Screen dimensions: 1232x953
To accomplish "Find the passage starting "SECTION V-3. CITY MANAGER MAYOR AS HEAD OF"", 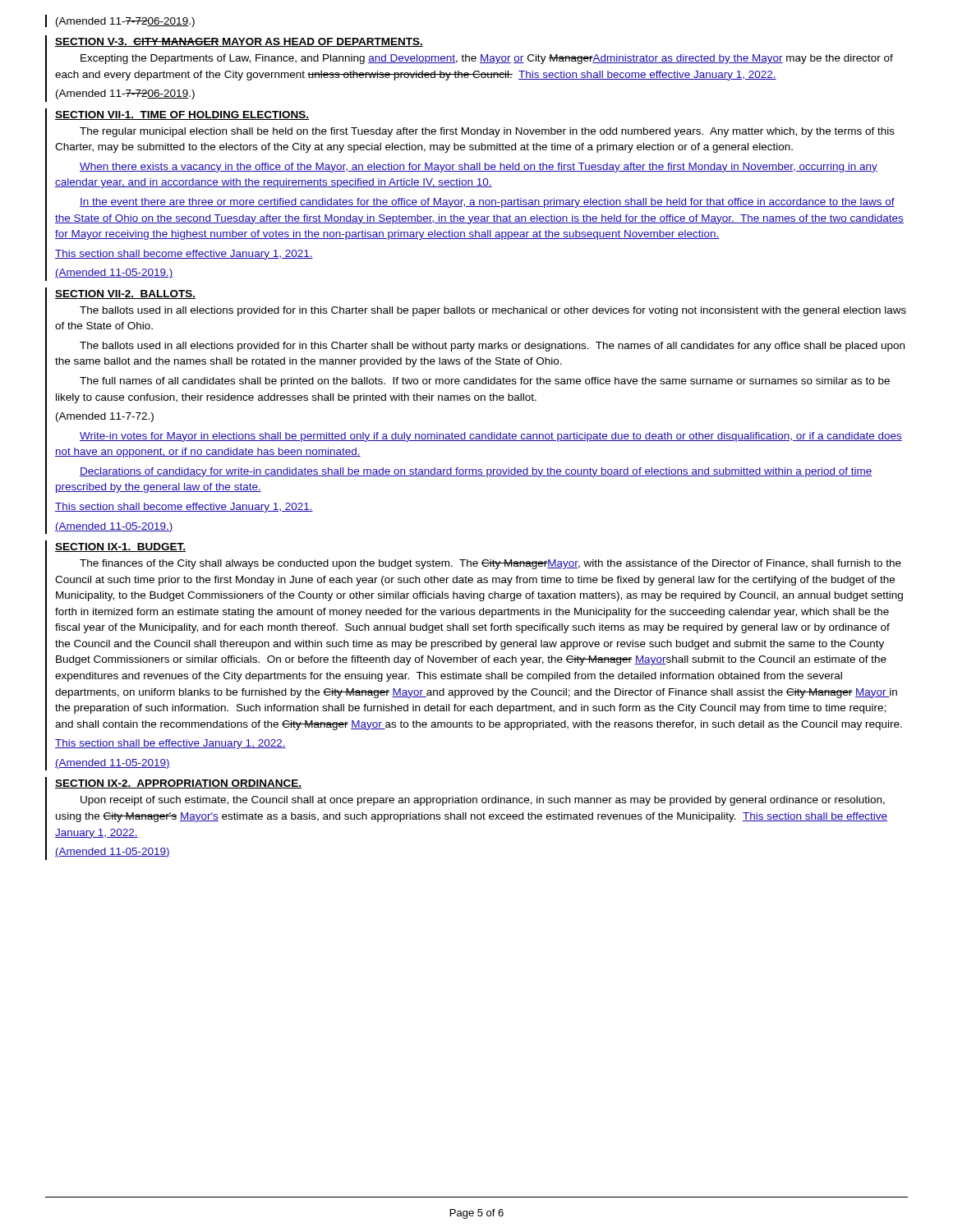I will 481,68.
